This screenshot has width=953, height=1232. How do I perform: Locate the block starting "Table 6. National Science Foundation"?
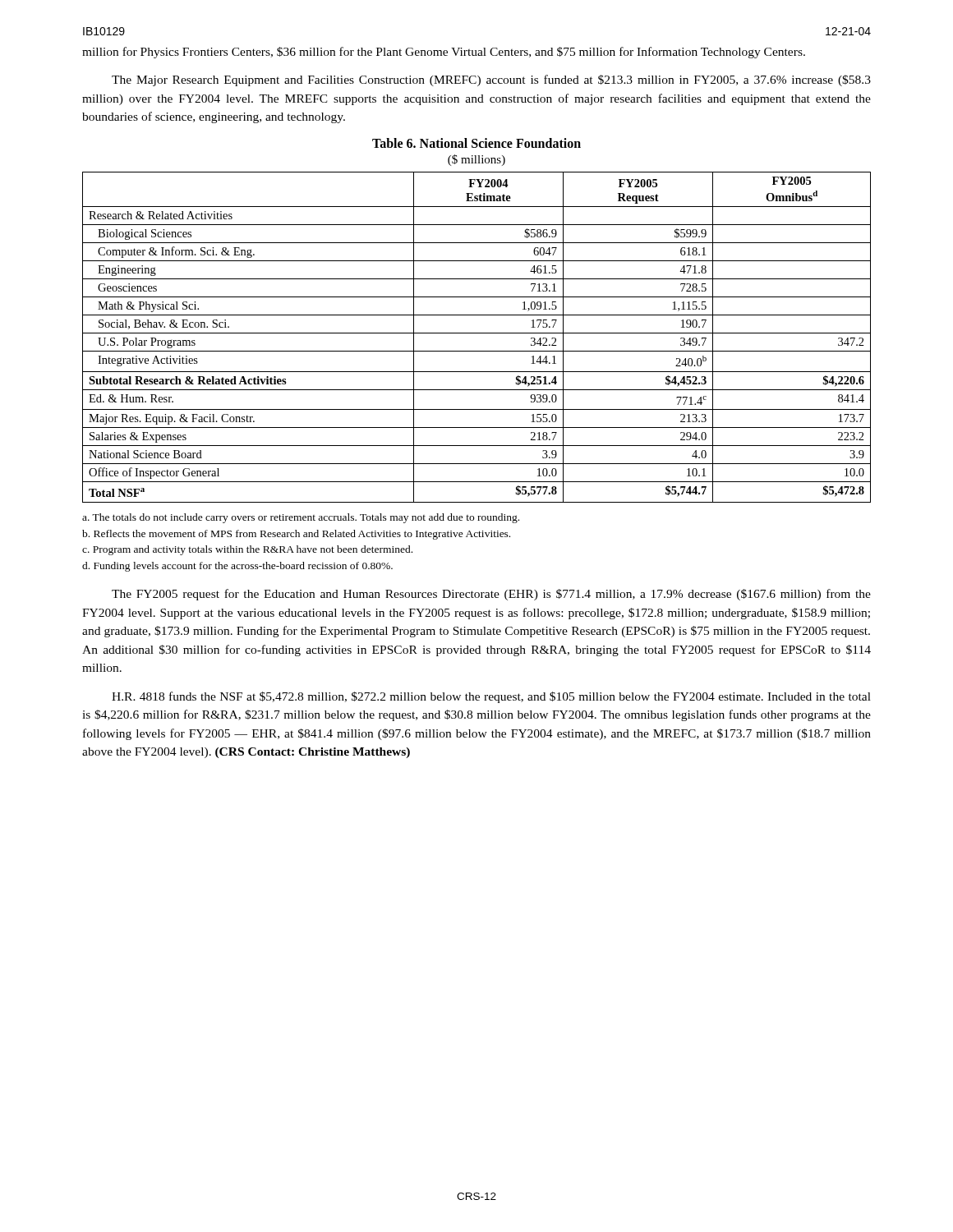coord(476,143)
